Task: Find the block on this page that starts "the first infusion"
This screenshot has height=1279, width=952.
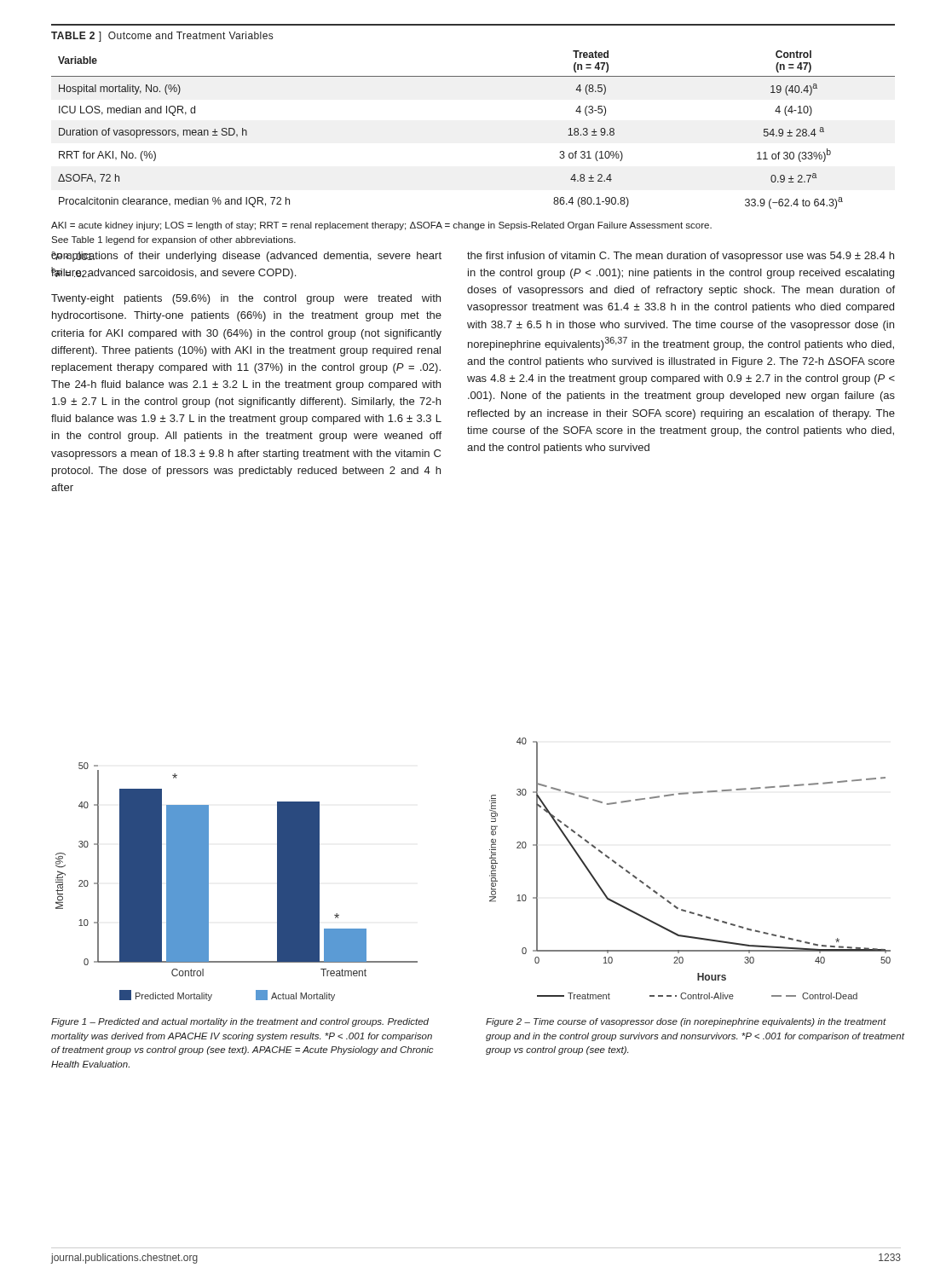Action: [681, 352]
